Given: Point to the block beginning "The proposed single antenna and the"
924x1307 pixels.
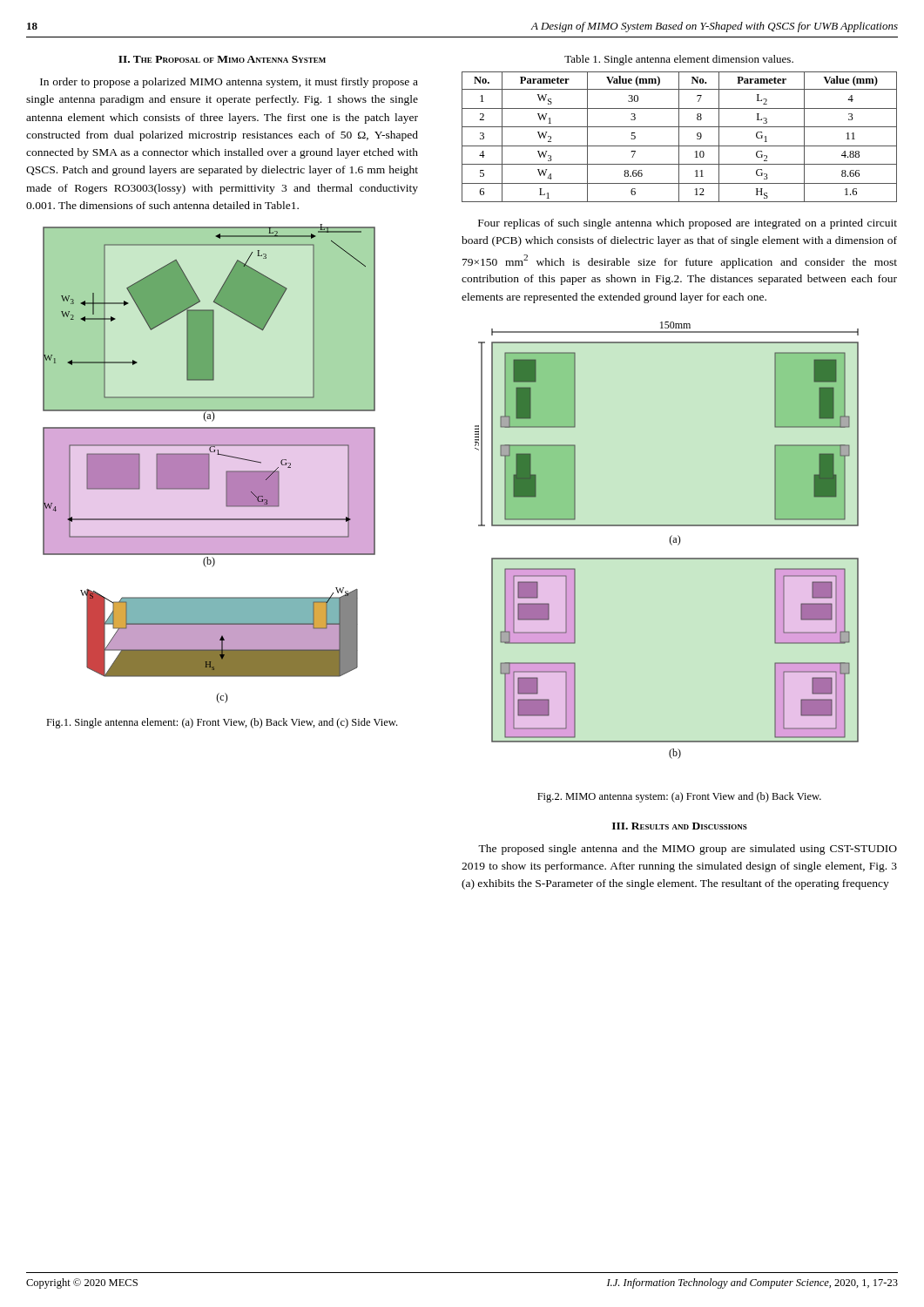Looking at the screenshot, I should (x=679, y=866).
